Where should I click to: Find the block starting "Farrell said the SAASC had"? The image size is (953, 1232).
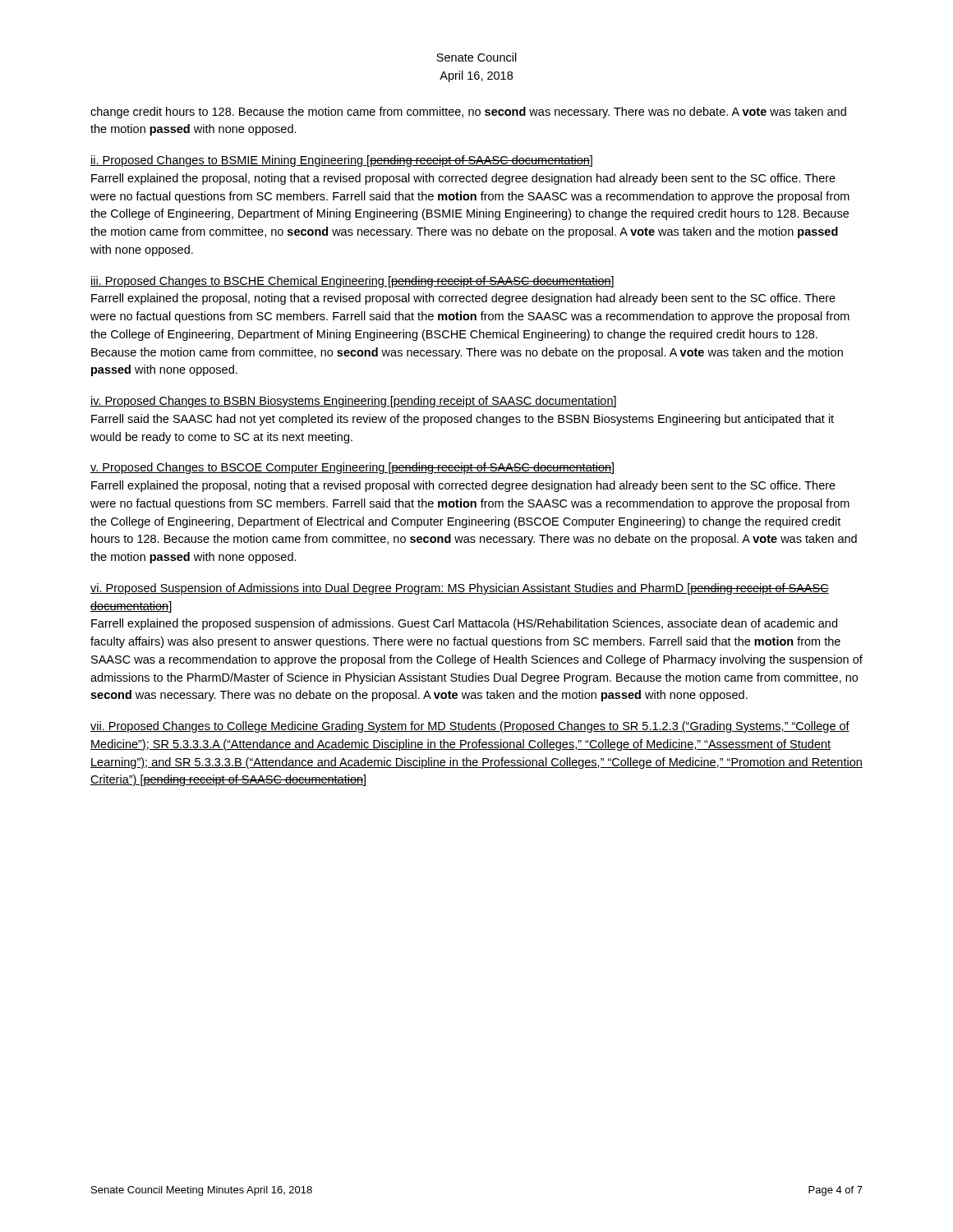pyautogui.click(x=462, y=428)
